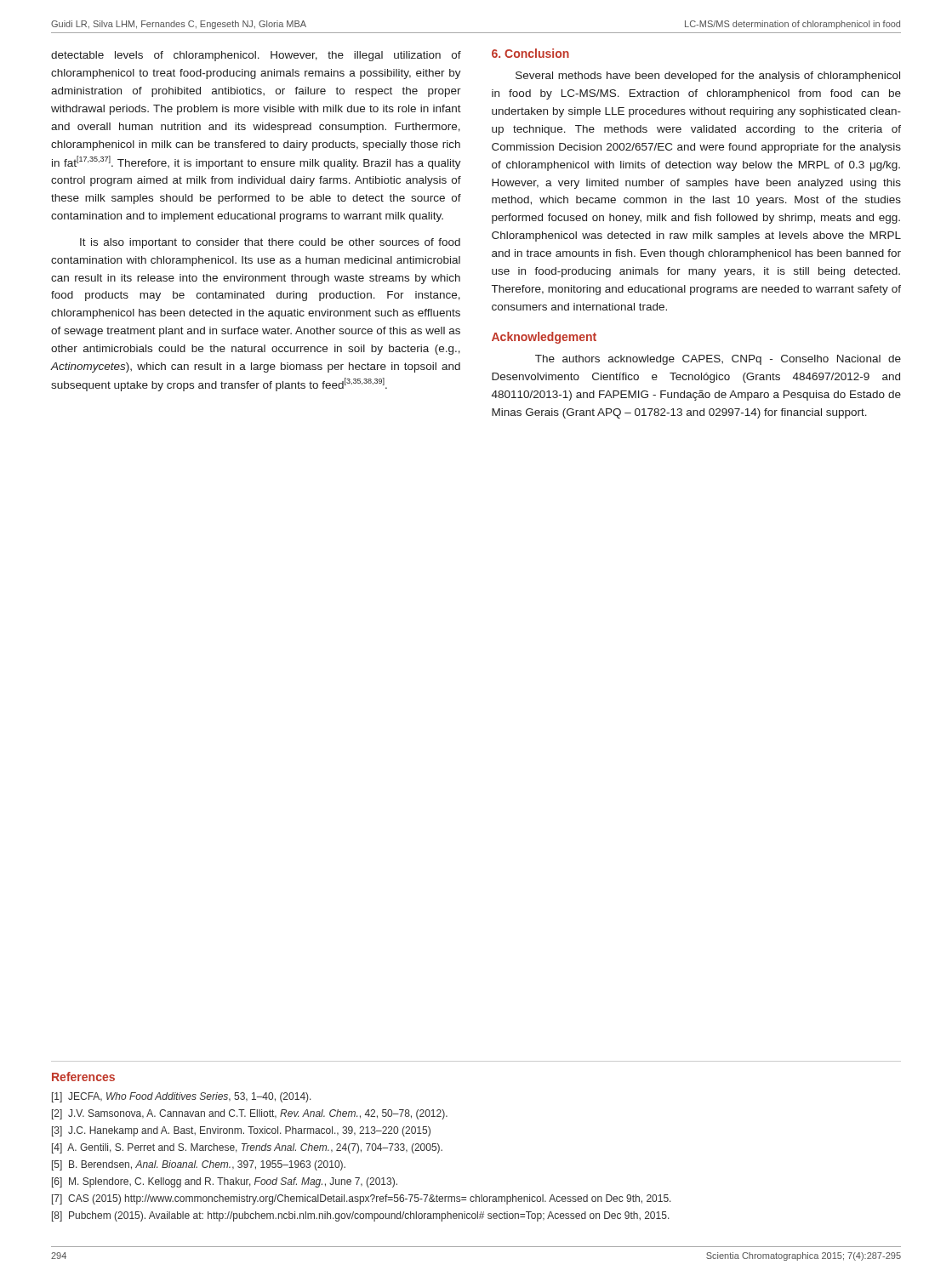Find the block on this page that starts "[2] J.V. Samsonova, A."
This screenshot has width=952, height=1276.
point(249,1114)
